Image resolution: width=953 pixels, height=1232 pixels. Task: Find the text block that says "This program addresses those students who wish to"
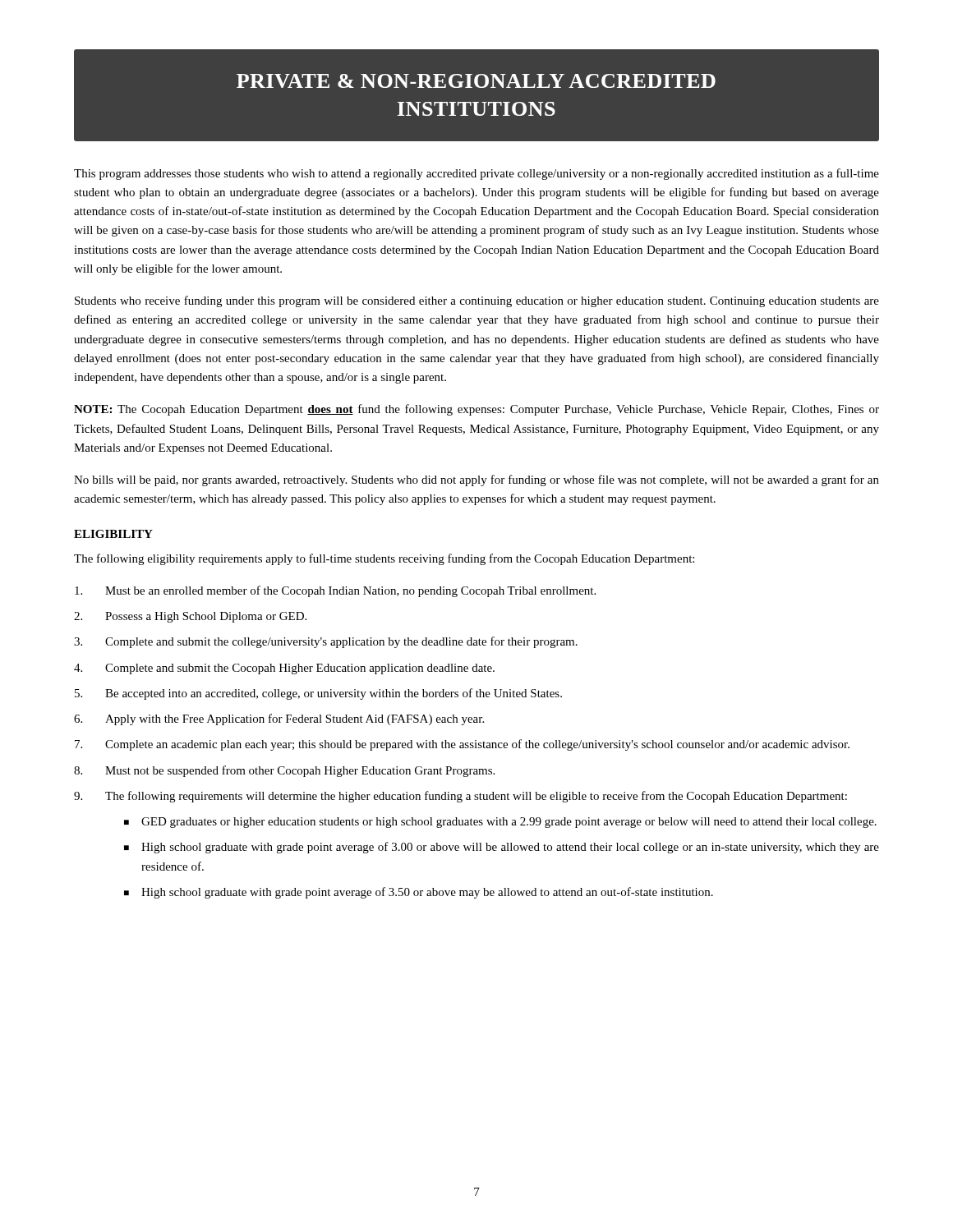click(476, 221)
